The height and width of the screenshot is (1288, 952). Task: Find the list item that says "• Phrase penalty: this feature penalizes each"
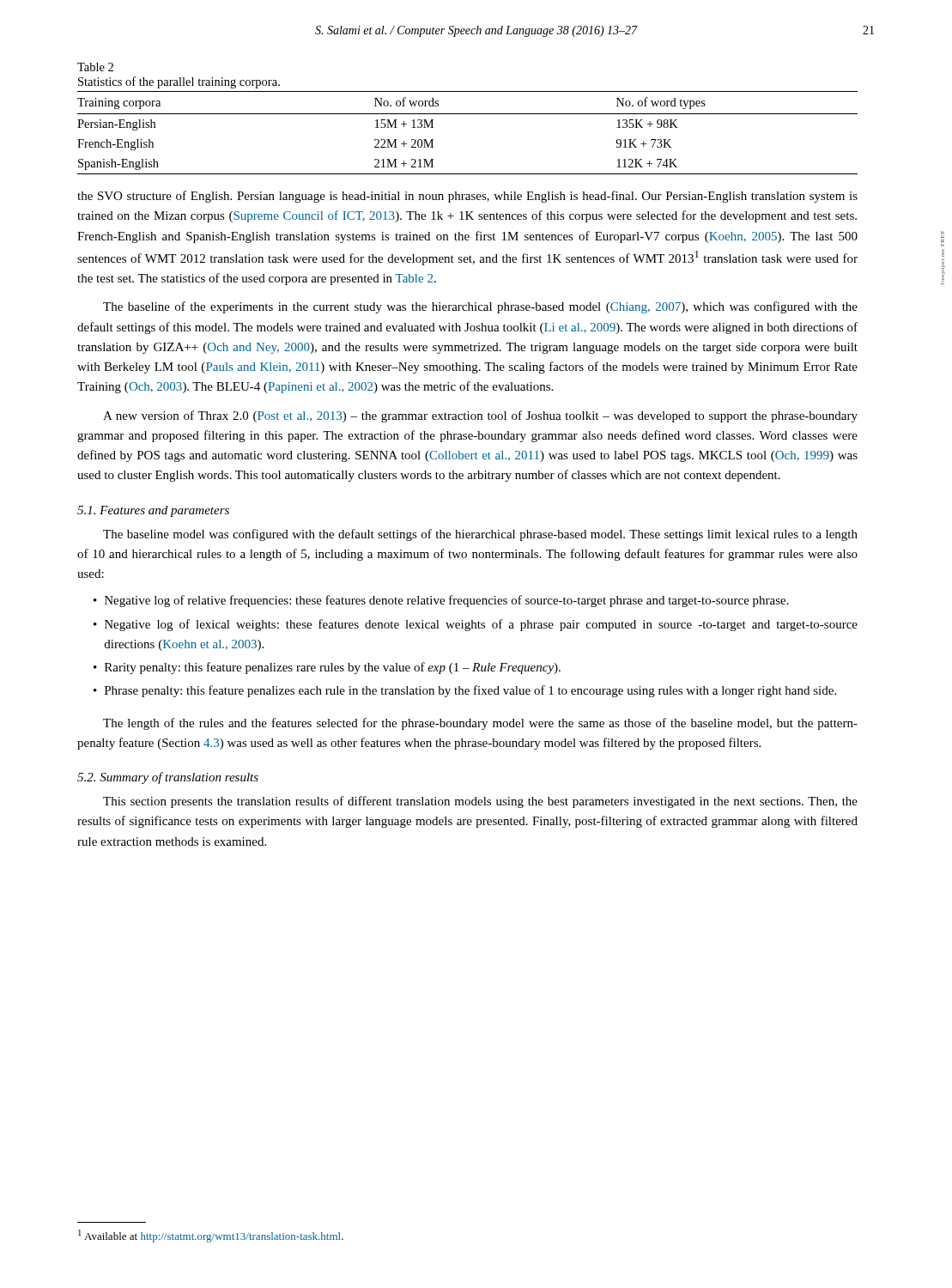pos(475,691)
